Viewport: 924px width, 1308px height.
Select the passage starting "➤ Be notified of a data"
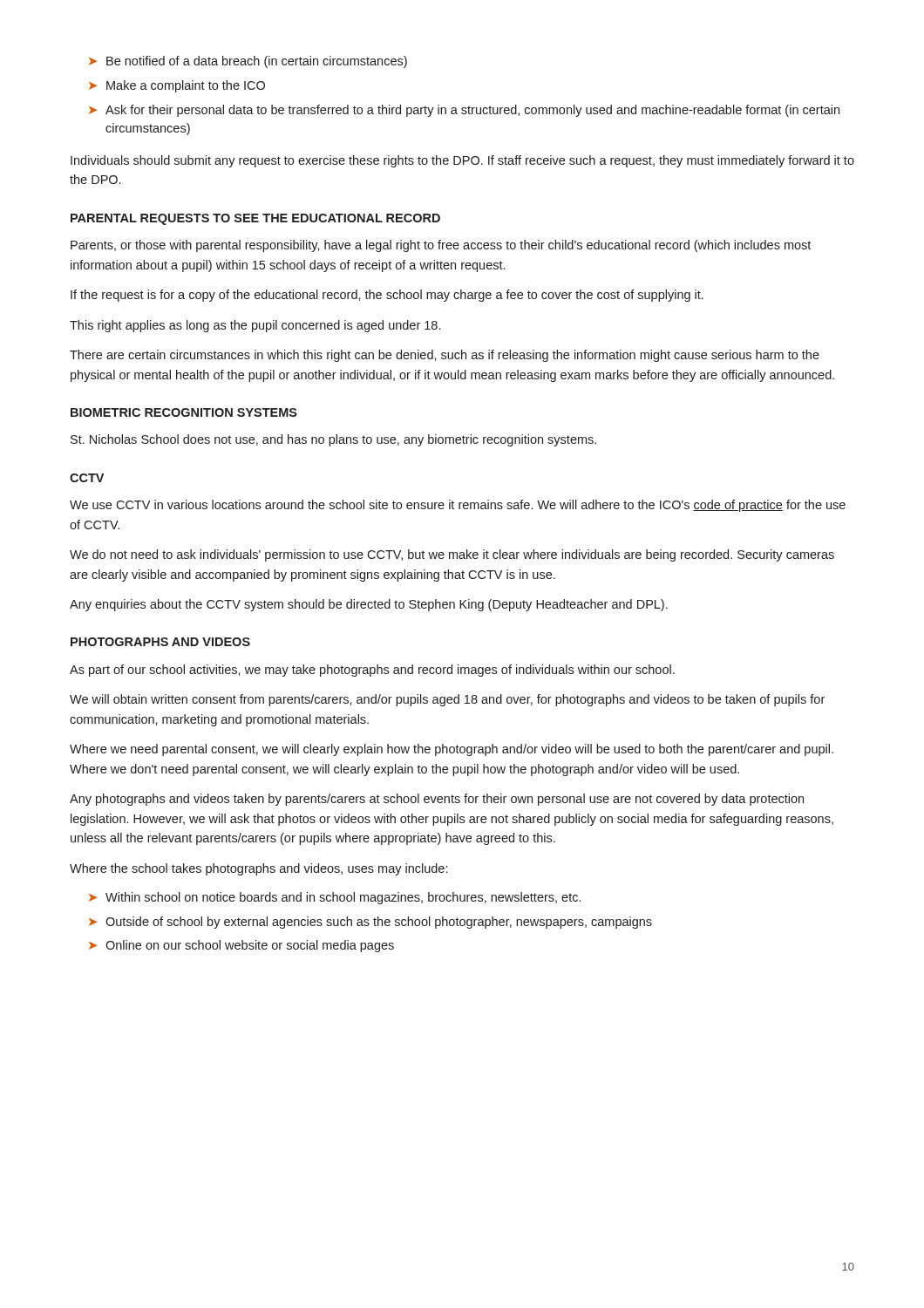click(x=248, y=62)
